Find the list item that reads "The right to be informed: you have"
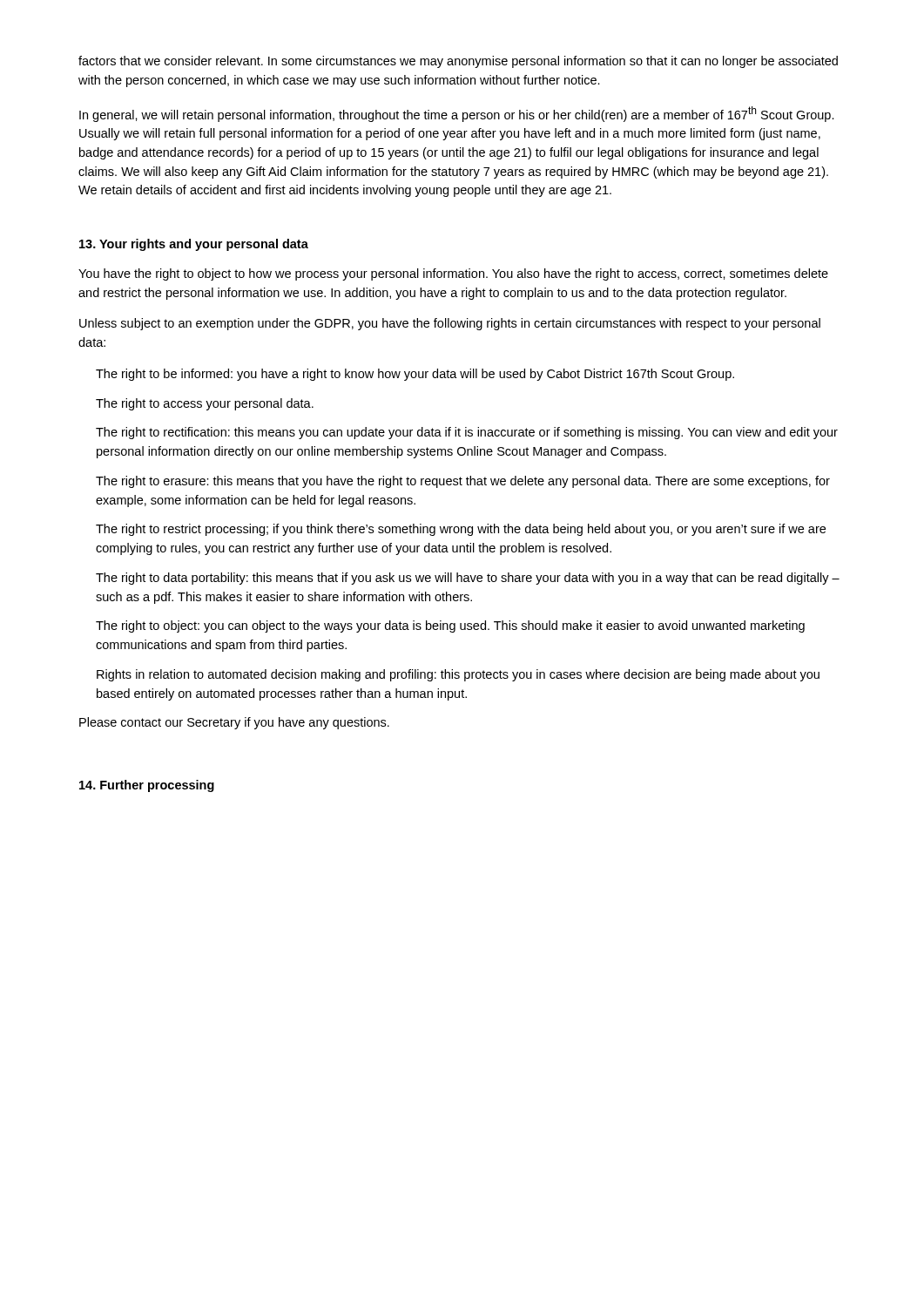The image size is (924, 1307). tap(416, 374)
